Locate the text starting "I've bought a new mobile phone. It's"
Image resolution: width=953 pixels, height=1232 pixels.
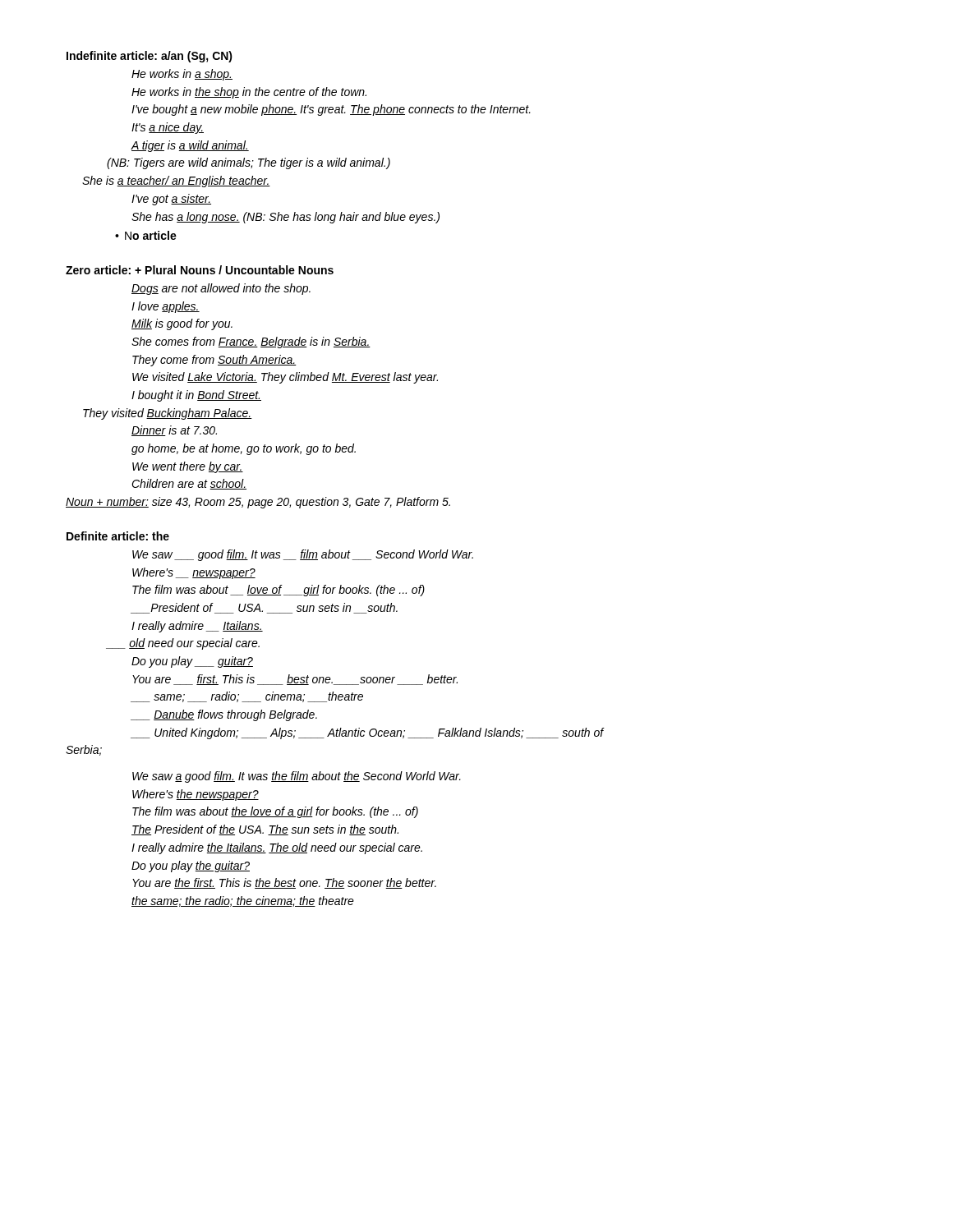point(332,110)
